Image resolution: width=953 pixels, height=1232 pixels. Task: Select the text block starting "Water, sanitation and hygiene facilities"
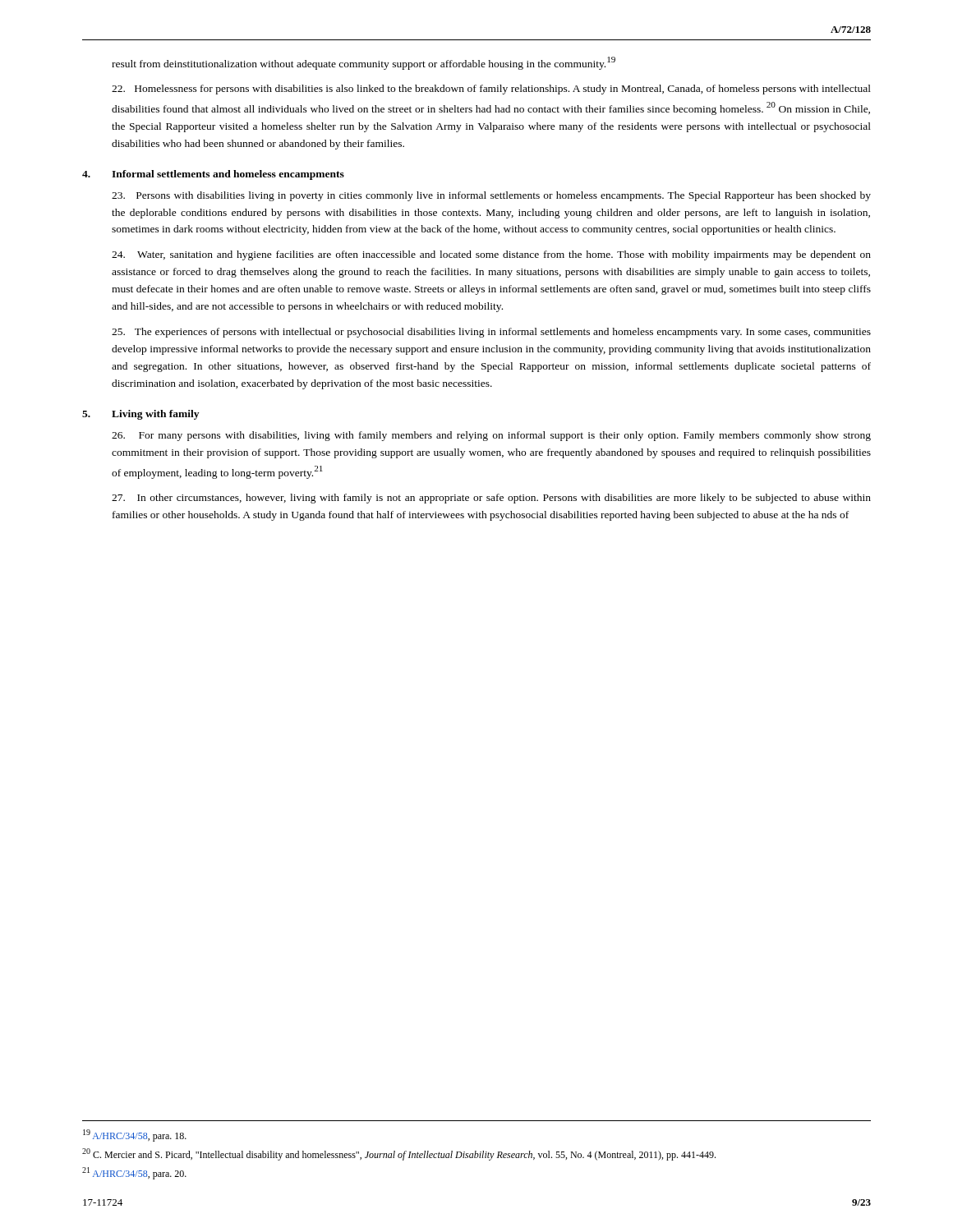coord(491,280)
